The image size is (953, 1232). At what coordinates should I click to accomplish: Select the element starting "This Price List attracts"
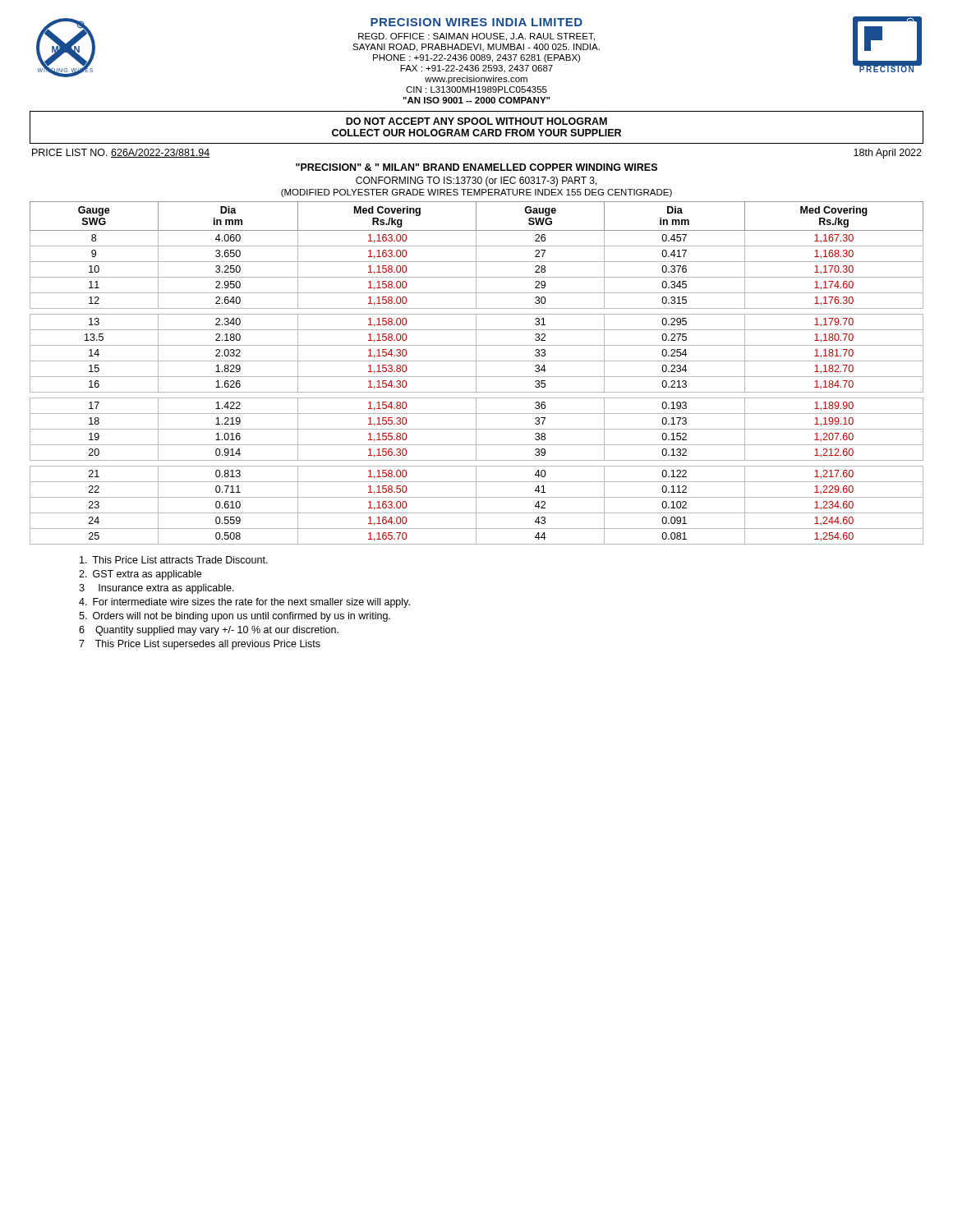click(x=174, y=560)
